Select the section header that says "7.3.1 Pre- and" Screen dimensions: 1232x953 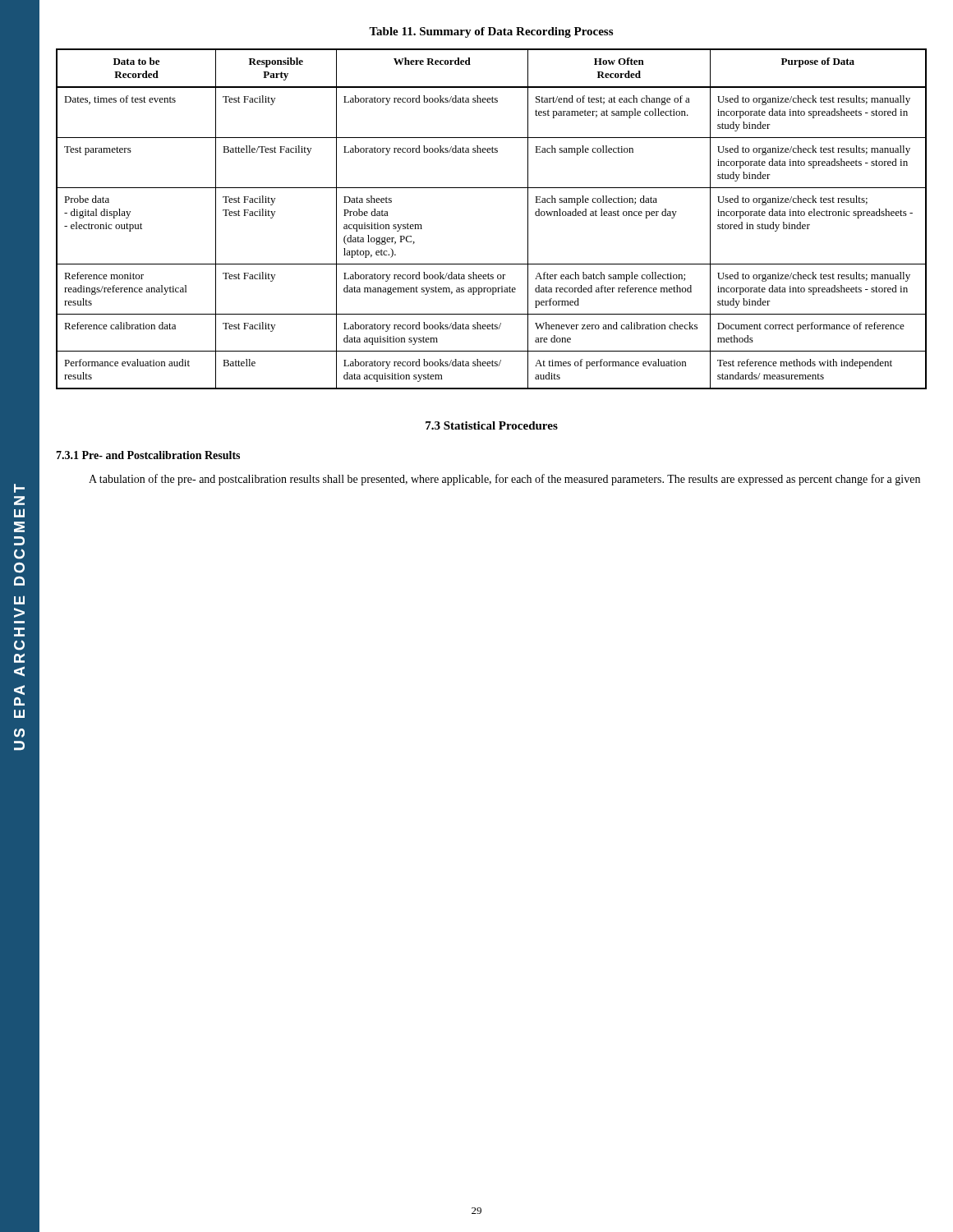coord(148,455)
